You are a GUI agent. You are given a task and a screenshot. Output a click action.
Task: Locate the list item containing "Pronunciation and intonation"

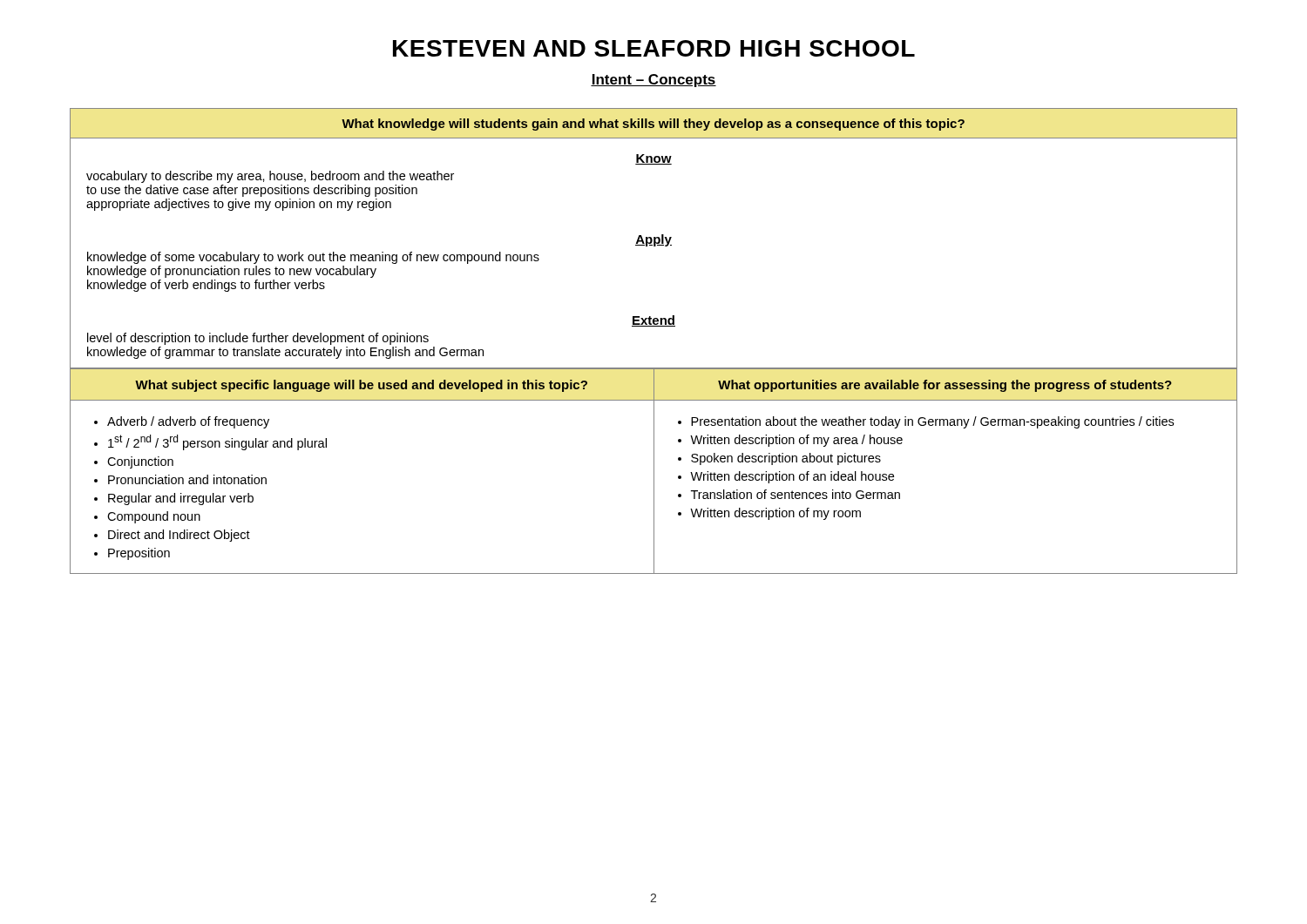point(187,480)
